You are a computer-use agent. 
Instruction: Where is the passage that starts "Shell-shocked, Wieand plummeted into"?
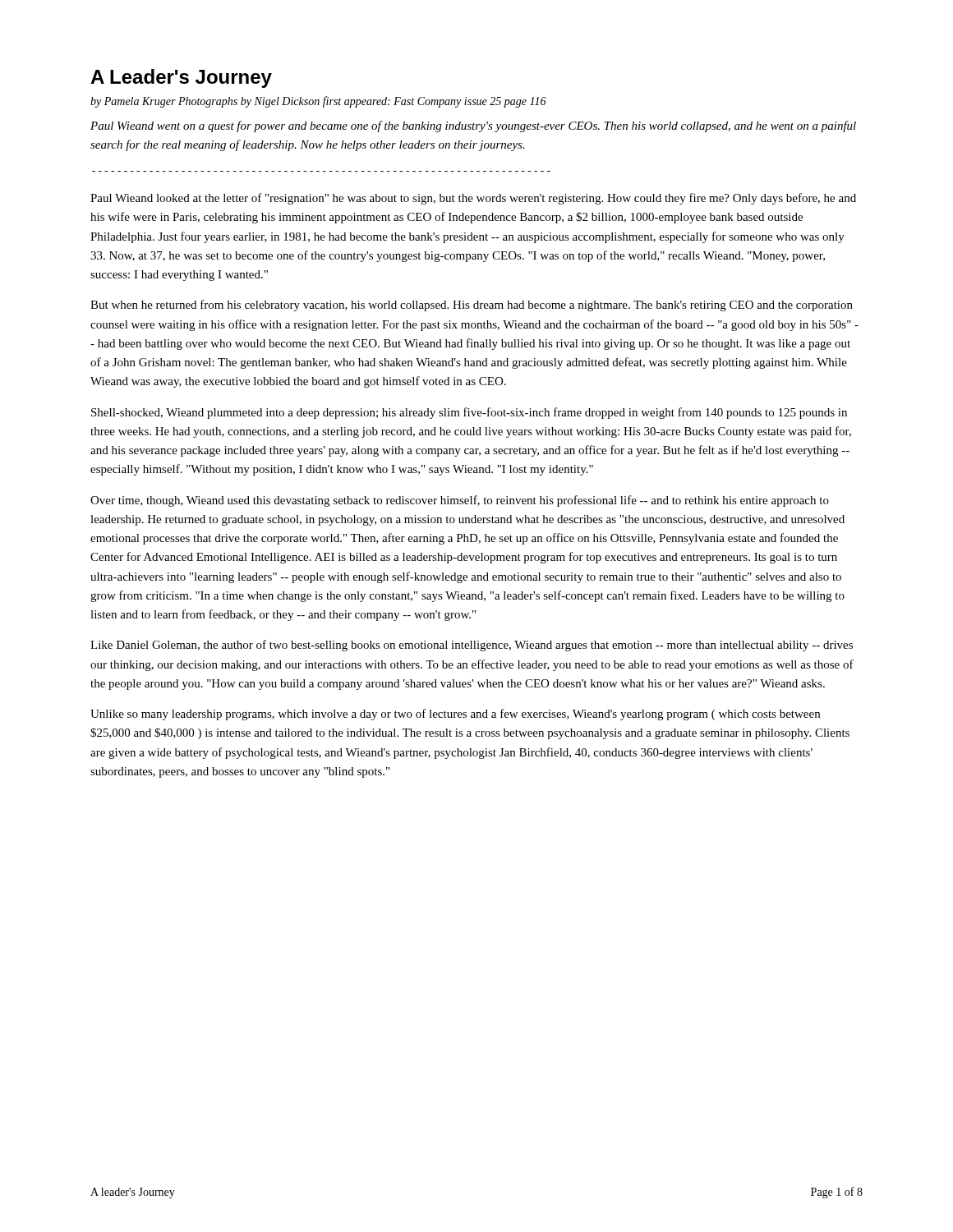[471, 441]
